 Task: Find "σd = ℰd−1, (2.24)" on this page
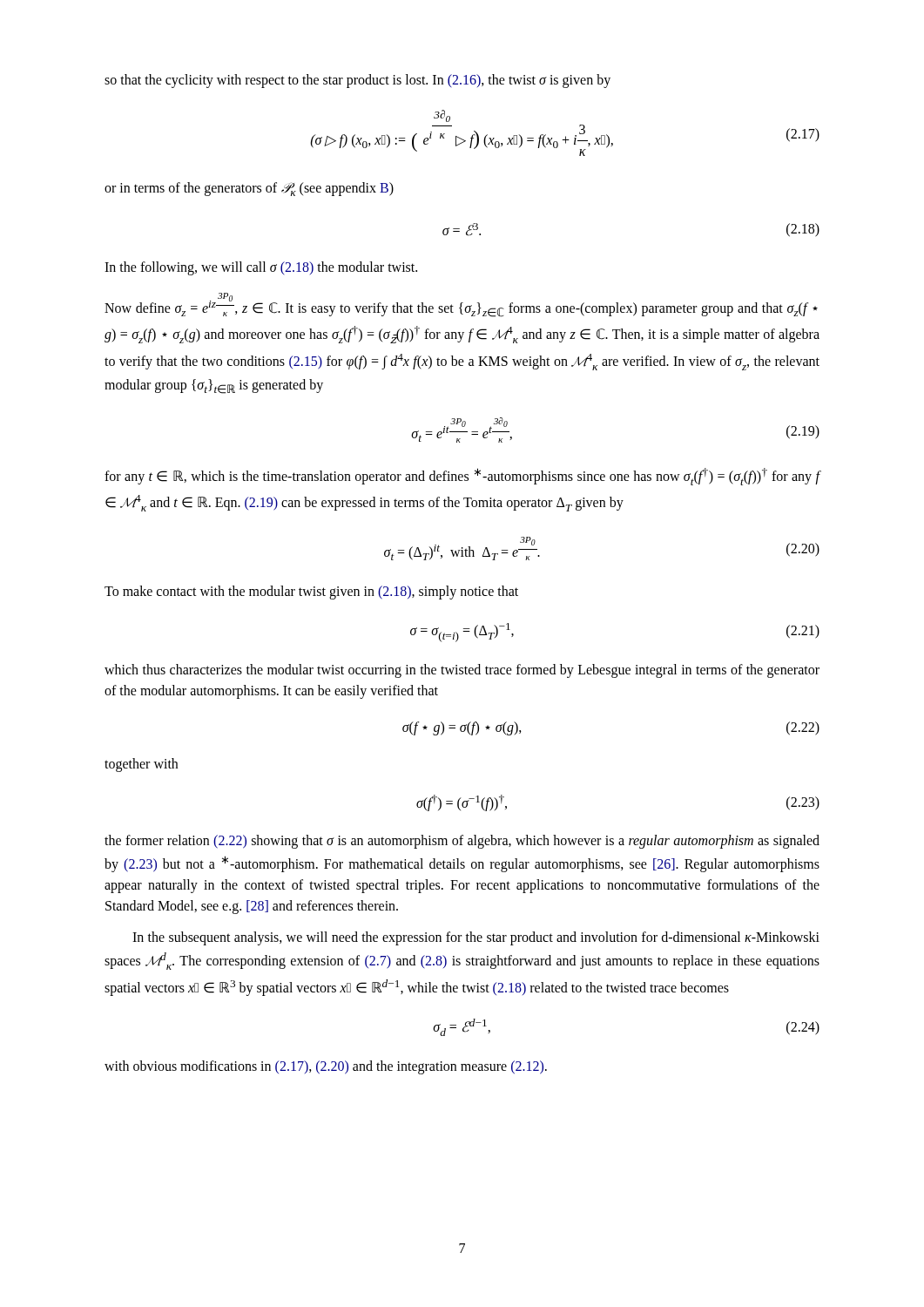[462, 1027]
